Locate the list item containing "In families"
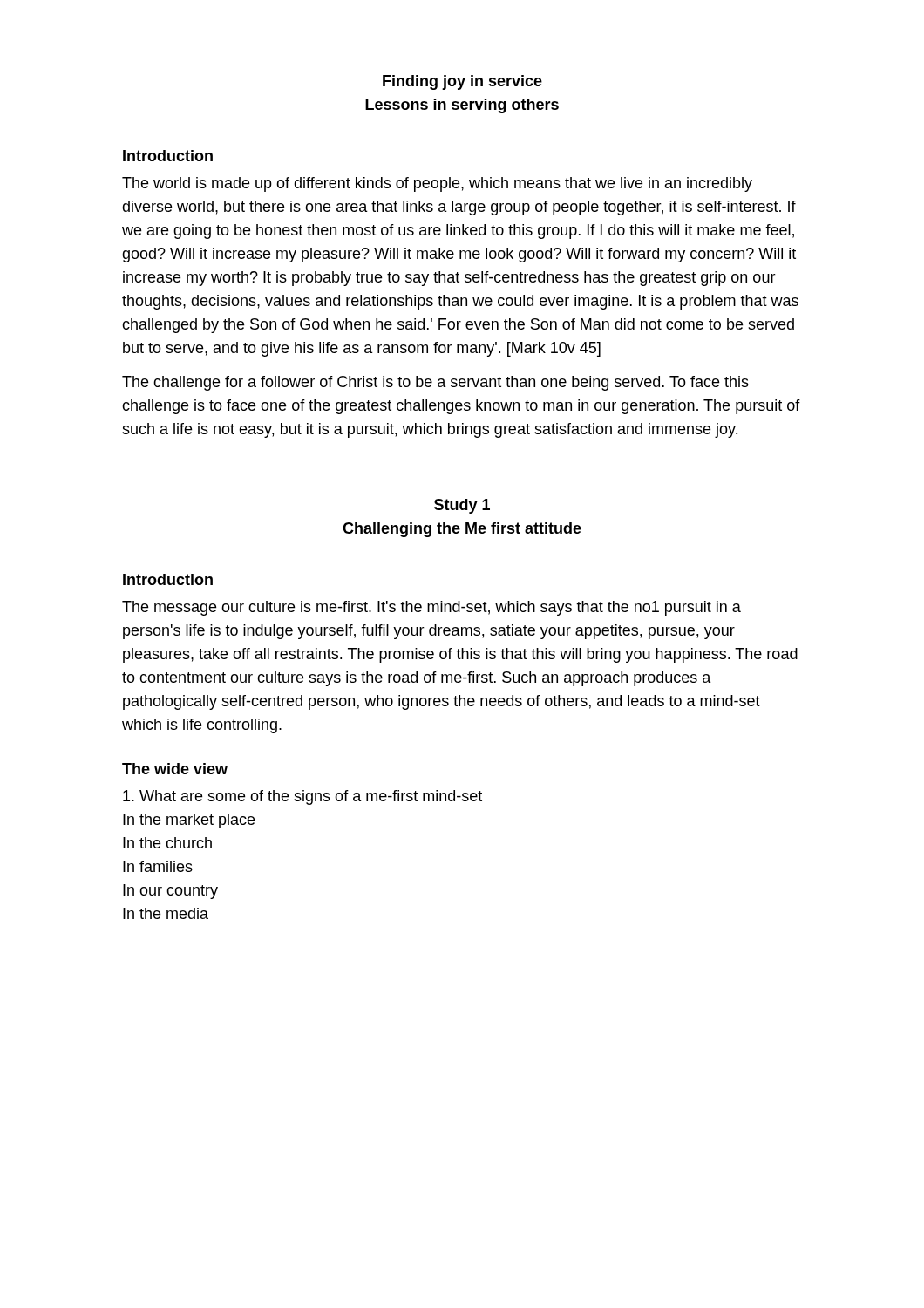Screen dimensions: 1308x924 tap(157, 867)
